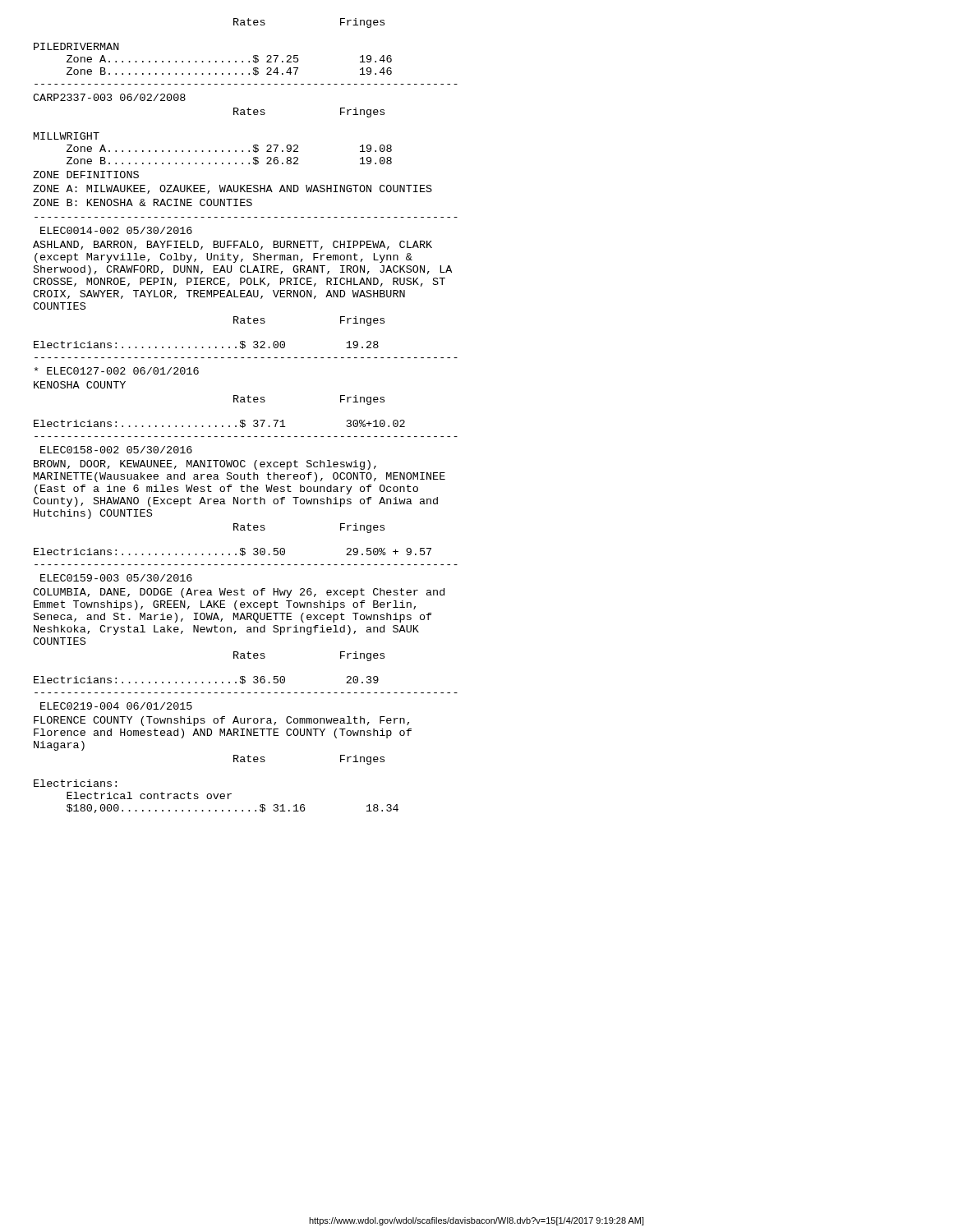This screenshot has width=953, height=1232.
Task: Find the block on this page that starts "ZONE A: MILWAUKEE,"
Action: click(232, 189)
